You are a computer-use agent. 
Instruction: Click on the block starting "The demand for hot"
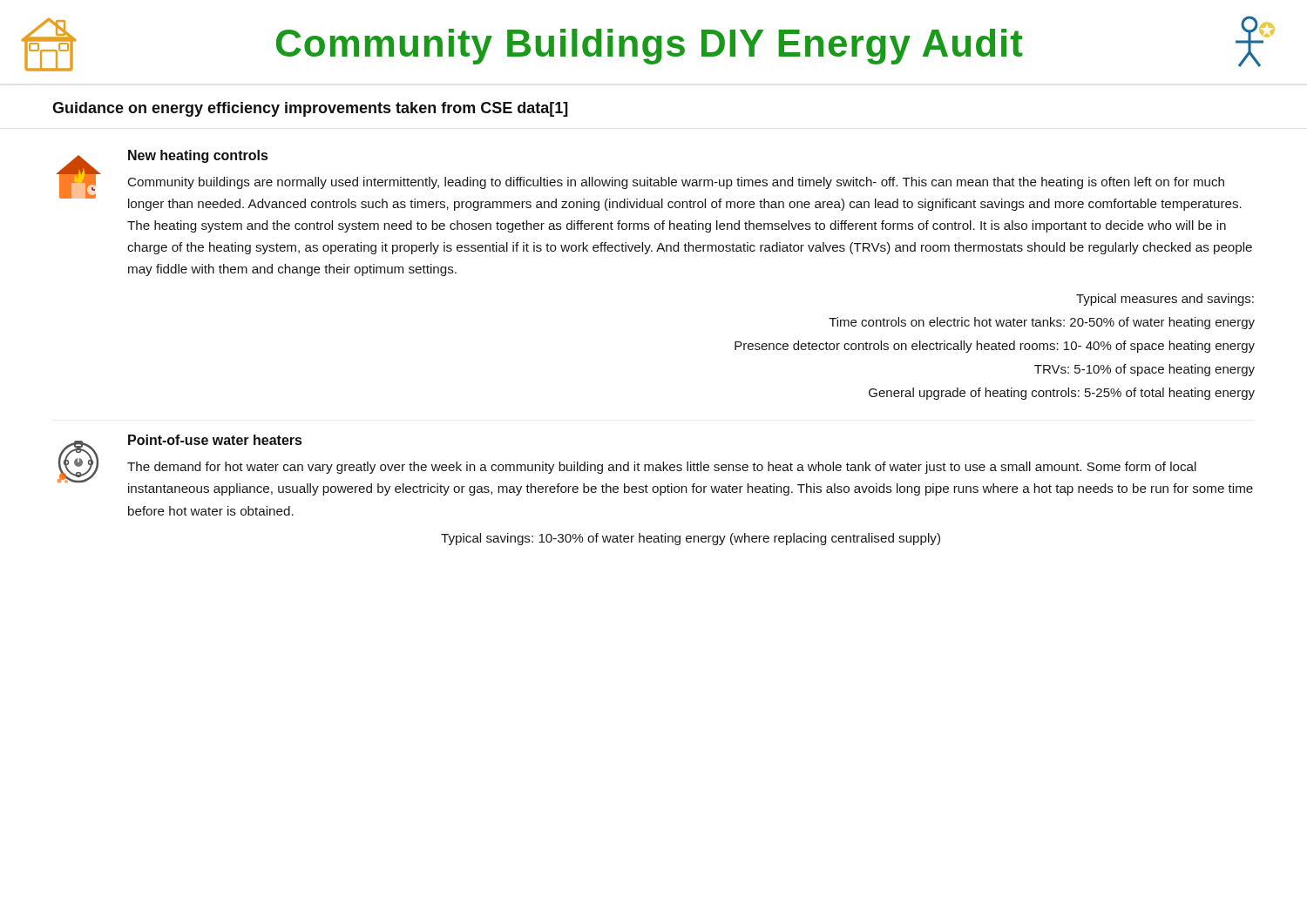[662, 468]
